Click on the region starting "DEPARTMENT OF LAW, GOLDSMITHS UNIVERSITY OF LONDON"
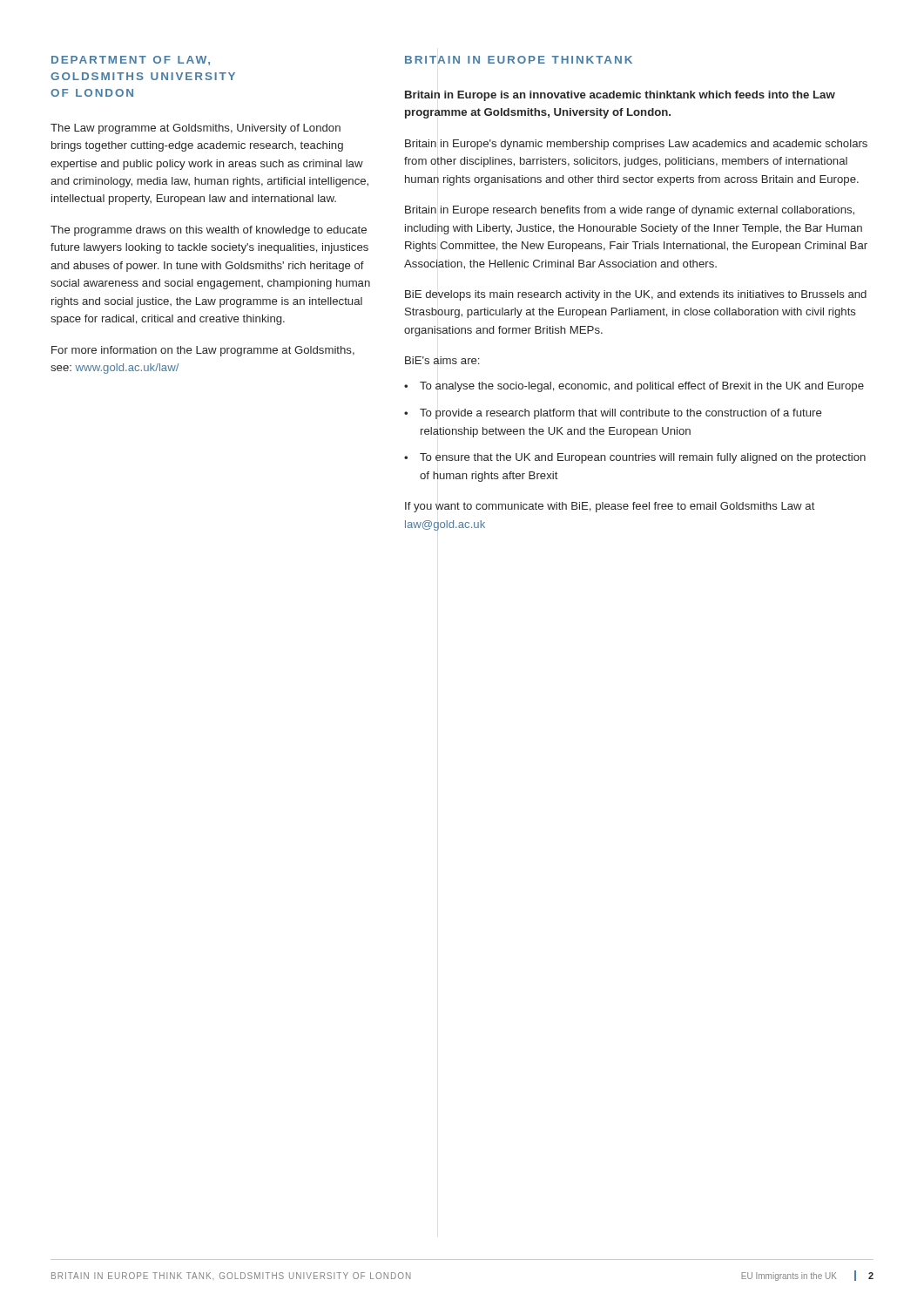 pos(144,76)
